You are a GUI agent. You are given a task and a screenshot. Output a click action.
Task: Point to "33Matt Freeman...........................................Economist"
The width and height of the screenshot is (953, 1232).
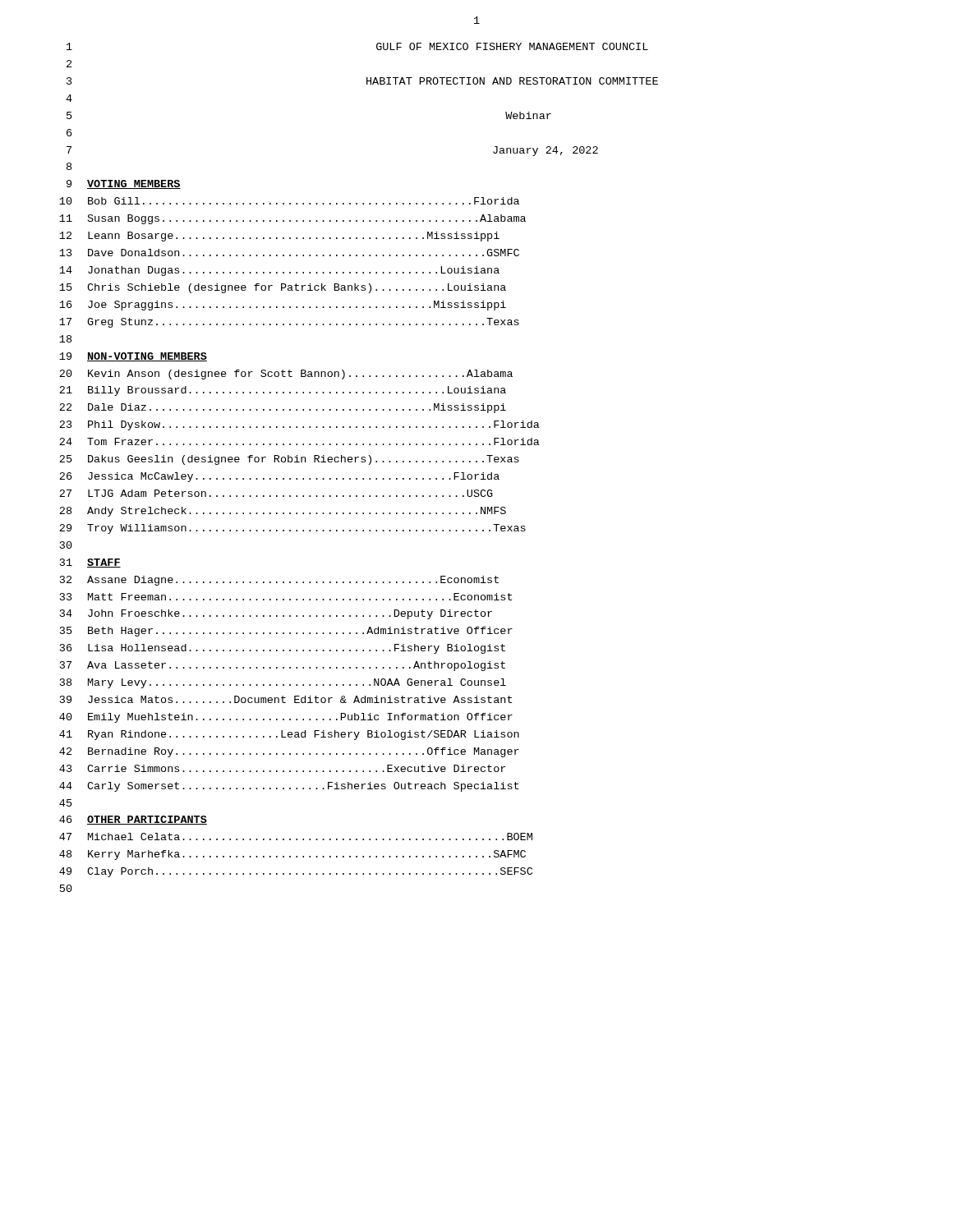click(476, 598)
